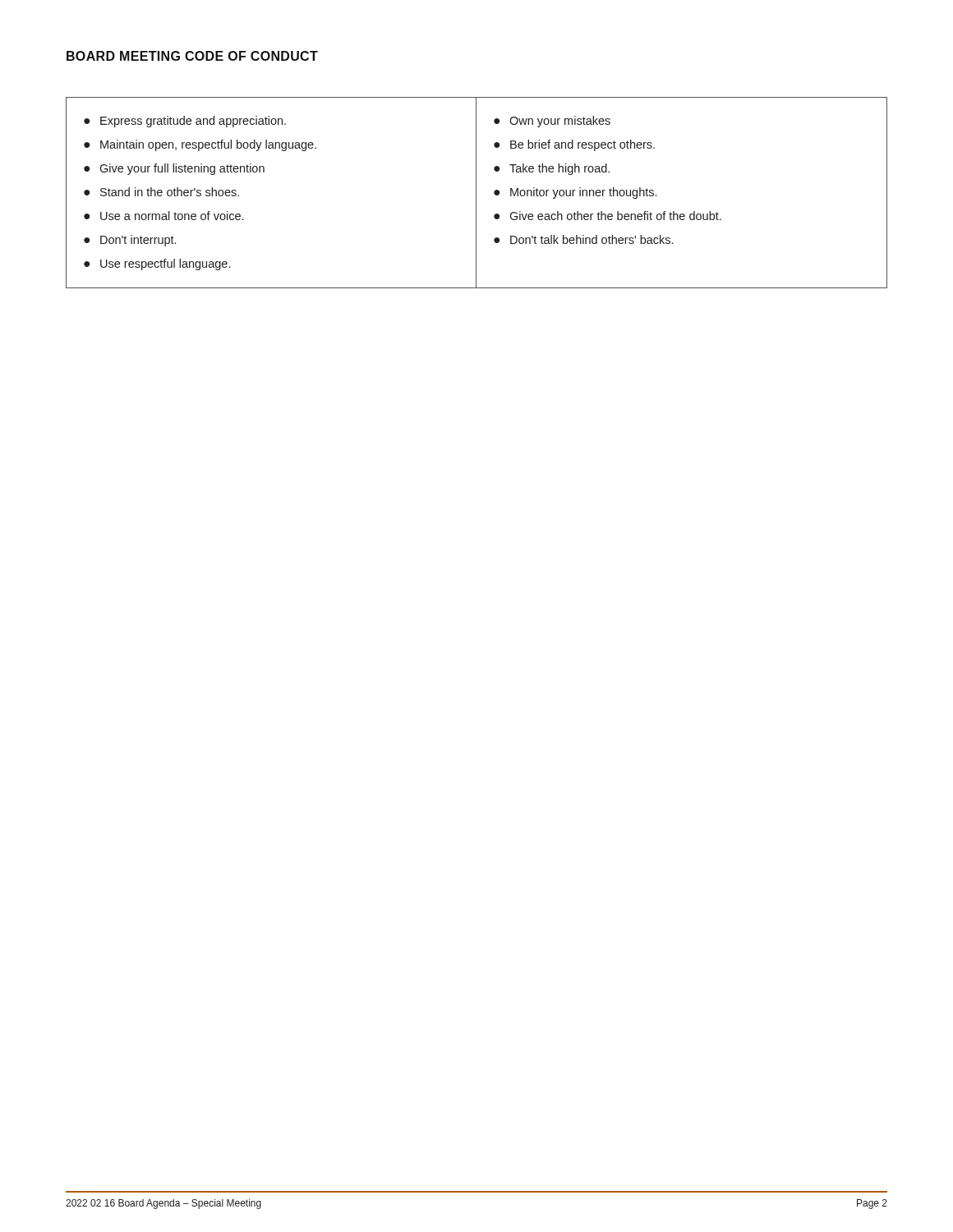This screenshot has width=953, height=1232.
Task: Locate the list item containing "●Be brief and respect"
Action: click(574, 145)
